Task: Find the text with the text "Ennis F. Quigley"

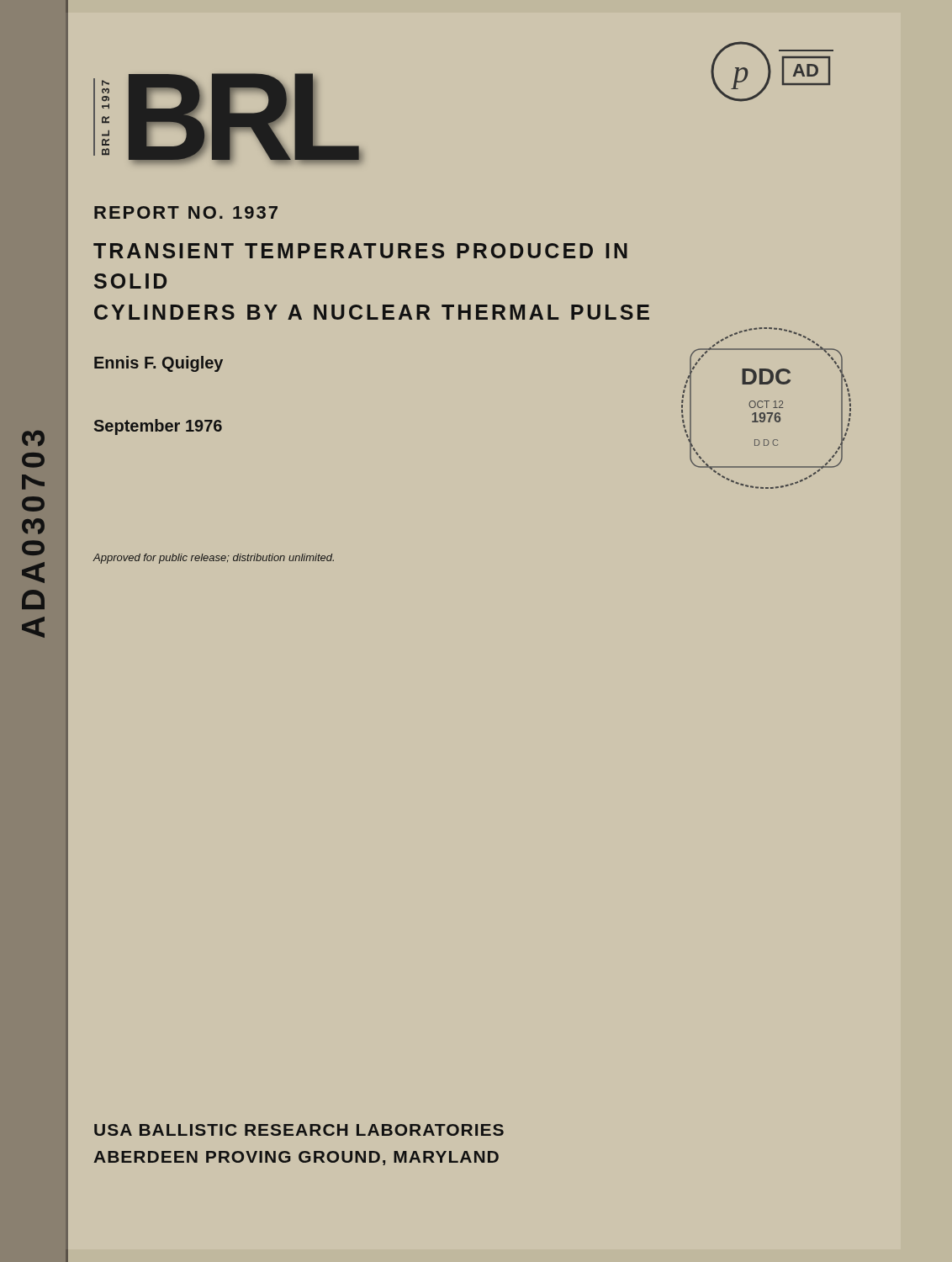Action: [158, 363]
